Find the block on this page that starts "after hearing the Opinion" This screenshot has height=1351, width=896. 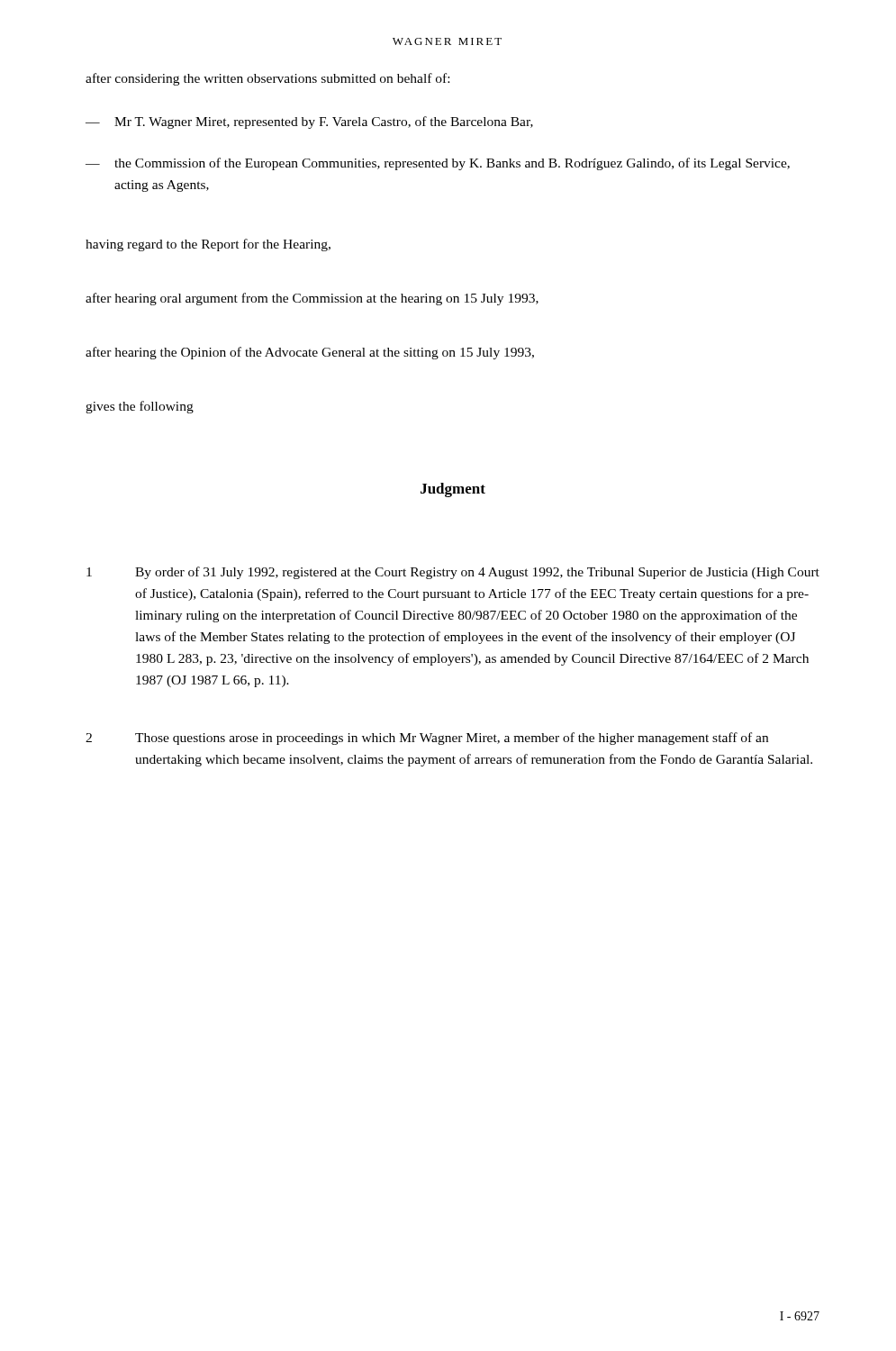310,352
